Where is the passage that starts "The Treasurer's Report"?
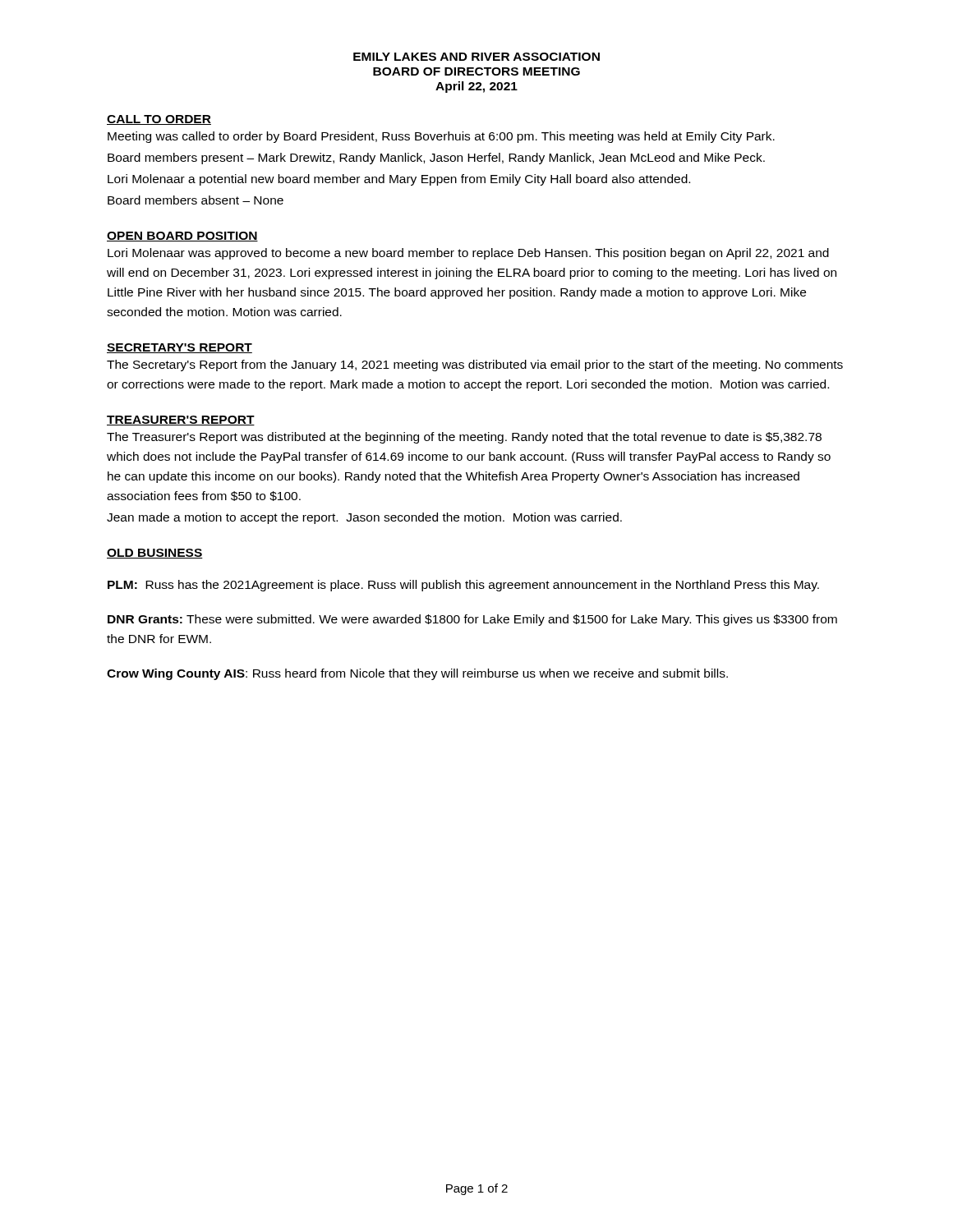 [x=476, y=477]
